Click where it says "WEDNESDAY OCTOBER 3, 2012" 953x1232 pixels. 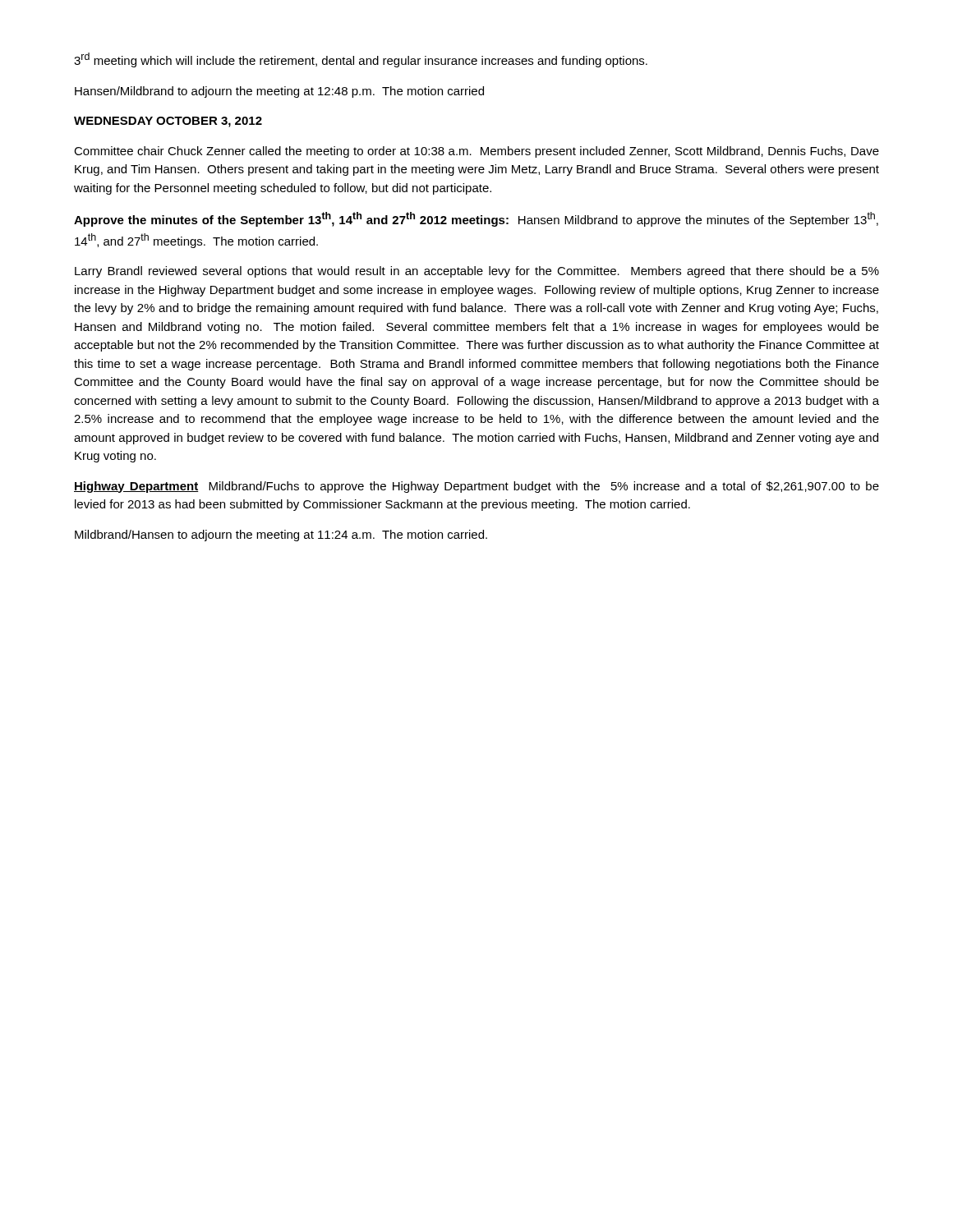[168, 120]
